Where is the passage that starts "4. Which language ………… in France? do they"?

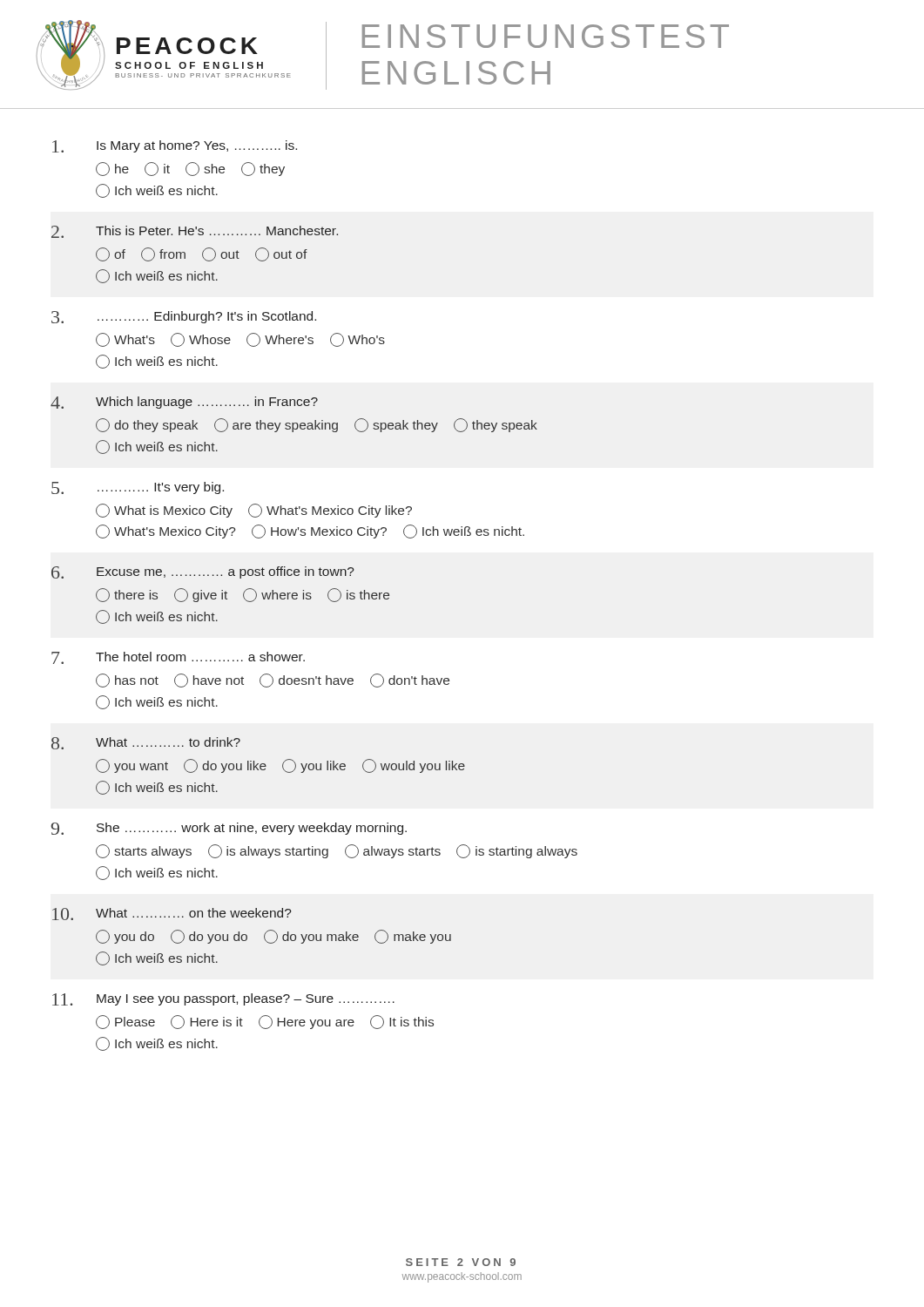[462, 425]
